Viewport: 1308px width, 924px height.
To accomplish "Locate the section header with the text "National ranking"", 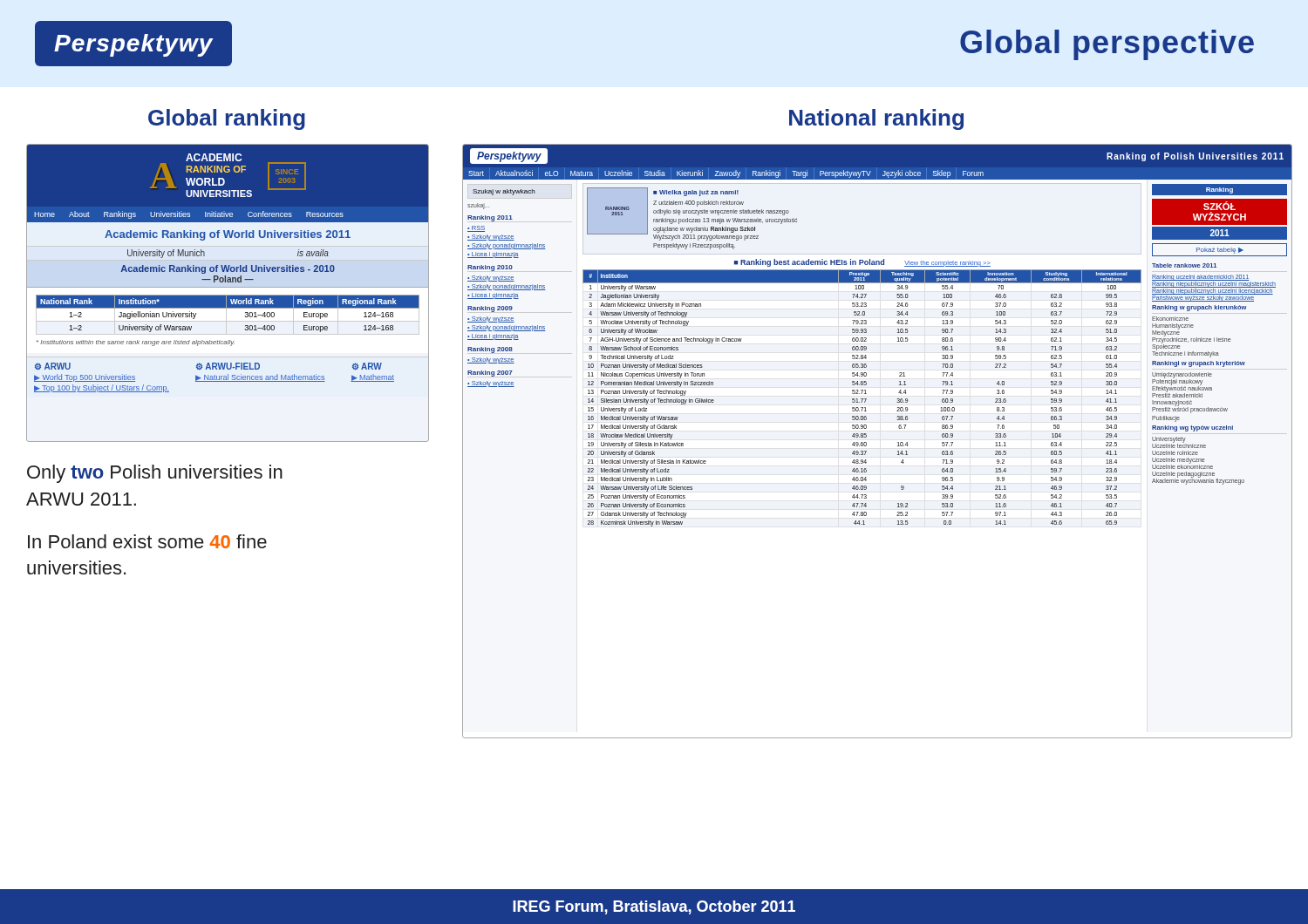I will click(876, 118).
